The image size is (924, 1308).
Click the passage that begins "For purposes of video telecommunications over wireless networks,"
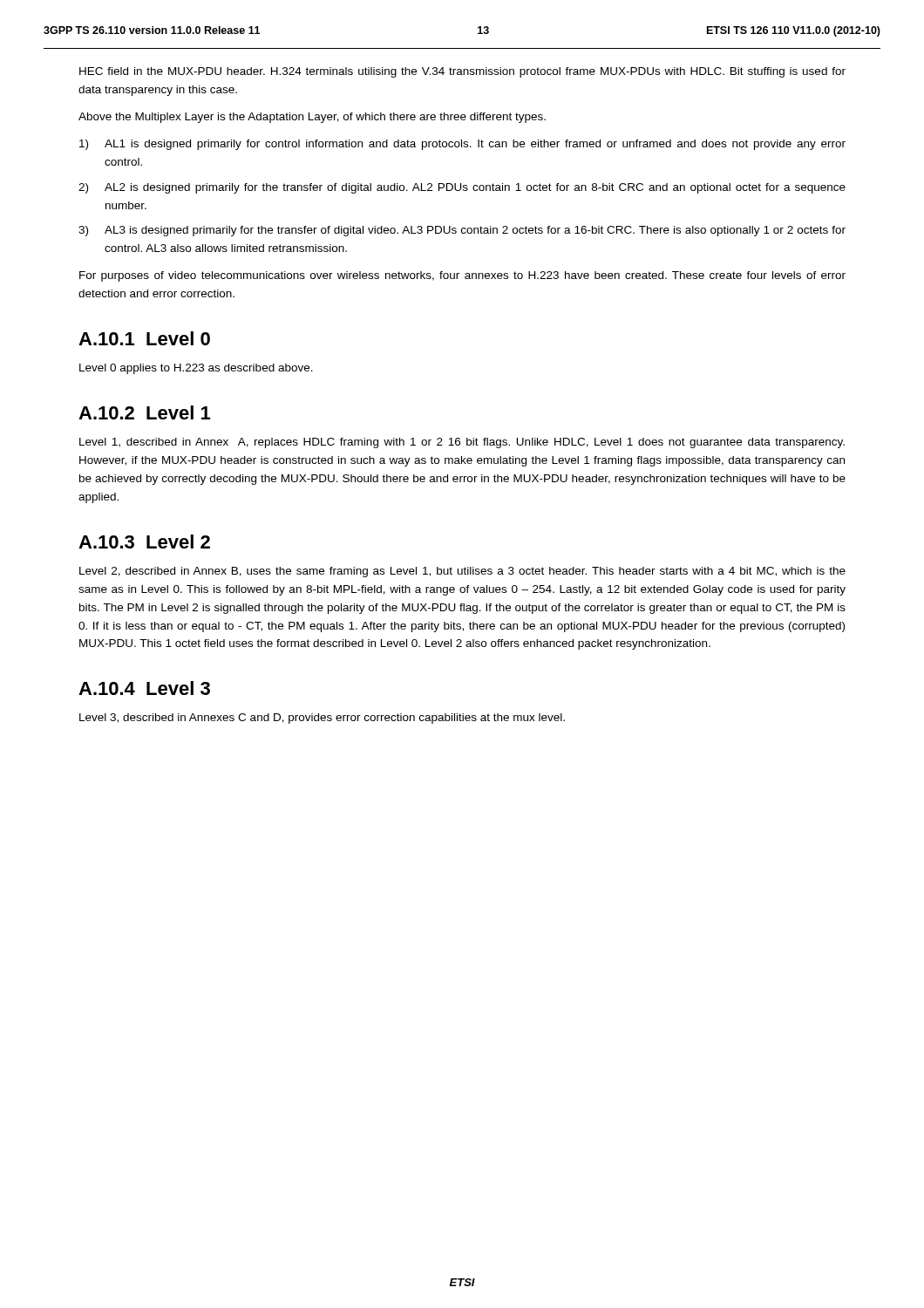pos(462,284)
